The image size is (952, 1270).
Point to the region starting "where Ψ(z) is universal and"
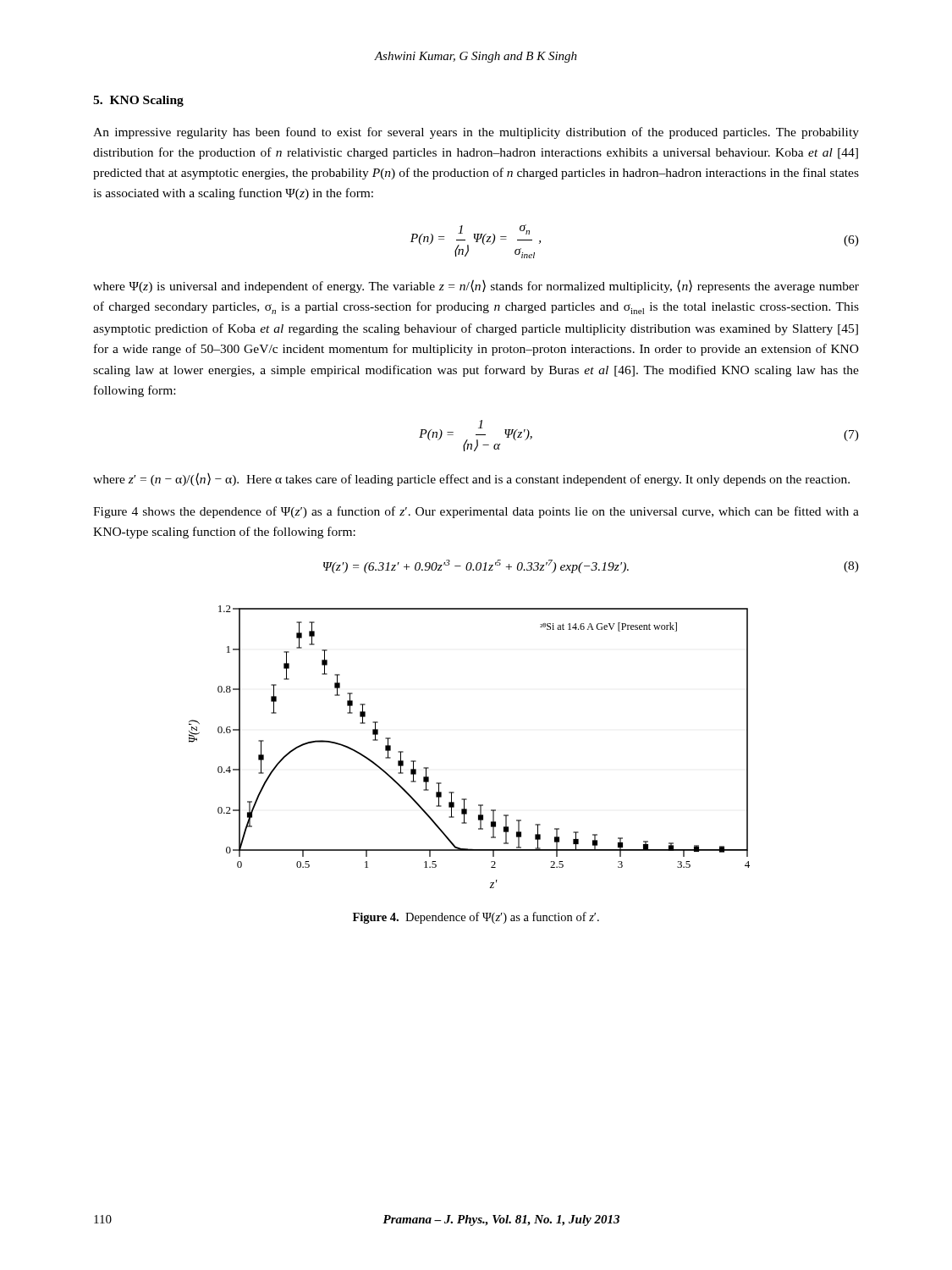[476, 338]
